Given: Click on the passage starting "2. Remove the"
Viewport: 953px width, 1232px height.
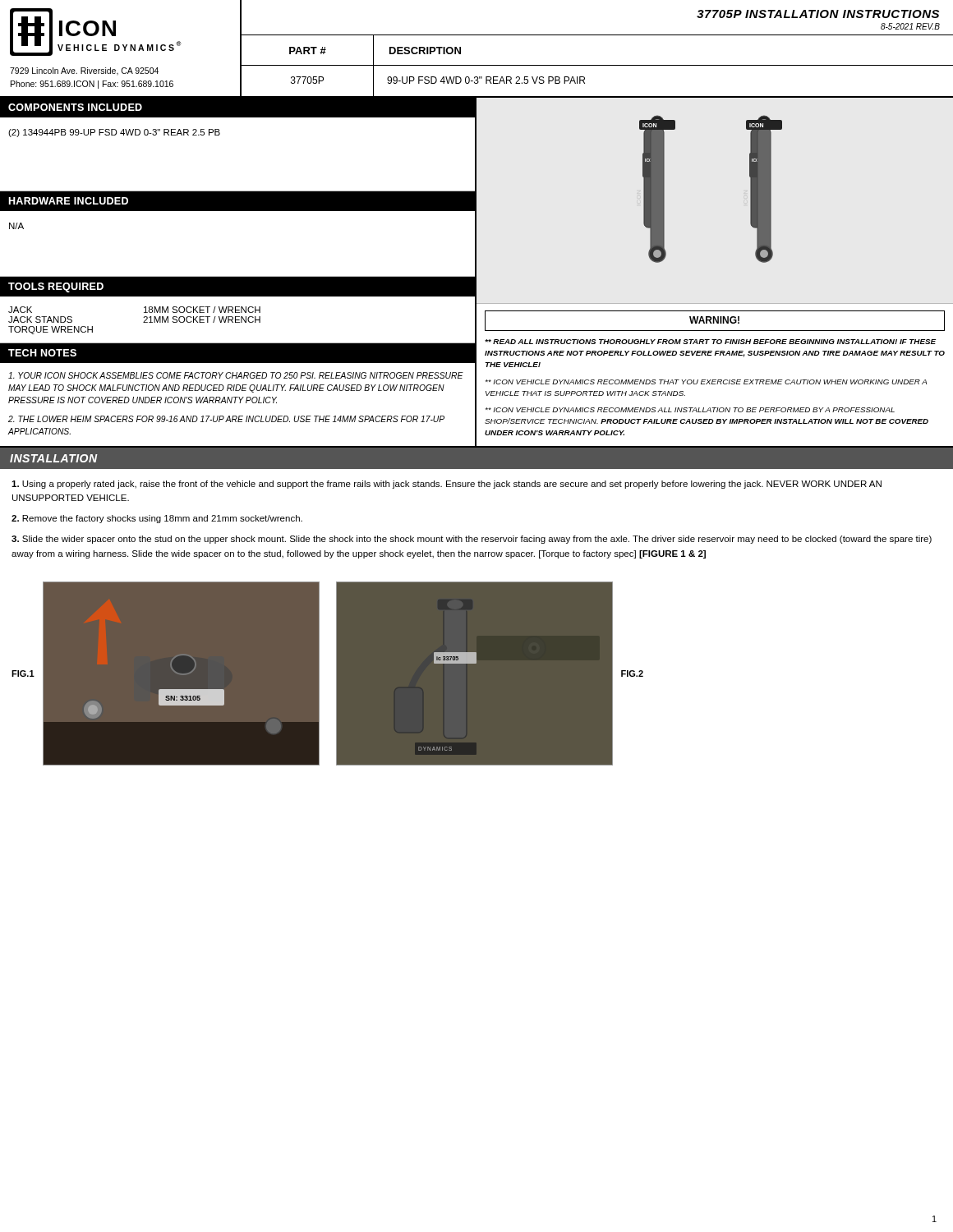Looking at the screenshot, I should pos(157,518).
